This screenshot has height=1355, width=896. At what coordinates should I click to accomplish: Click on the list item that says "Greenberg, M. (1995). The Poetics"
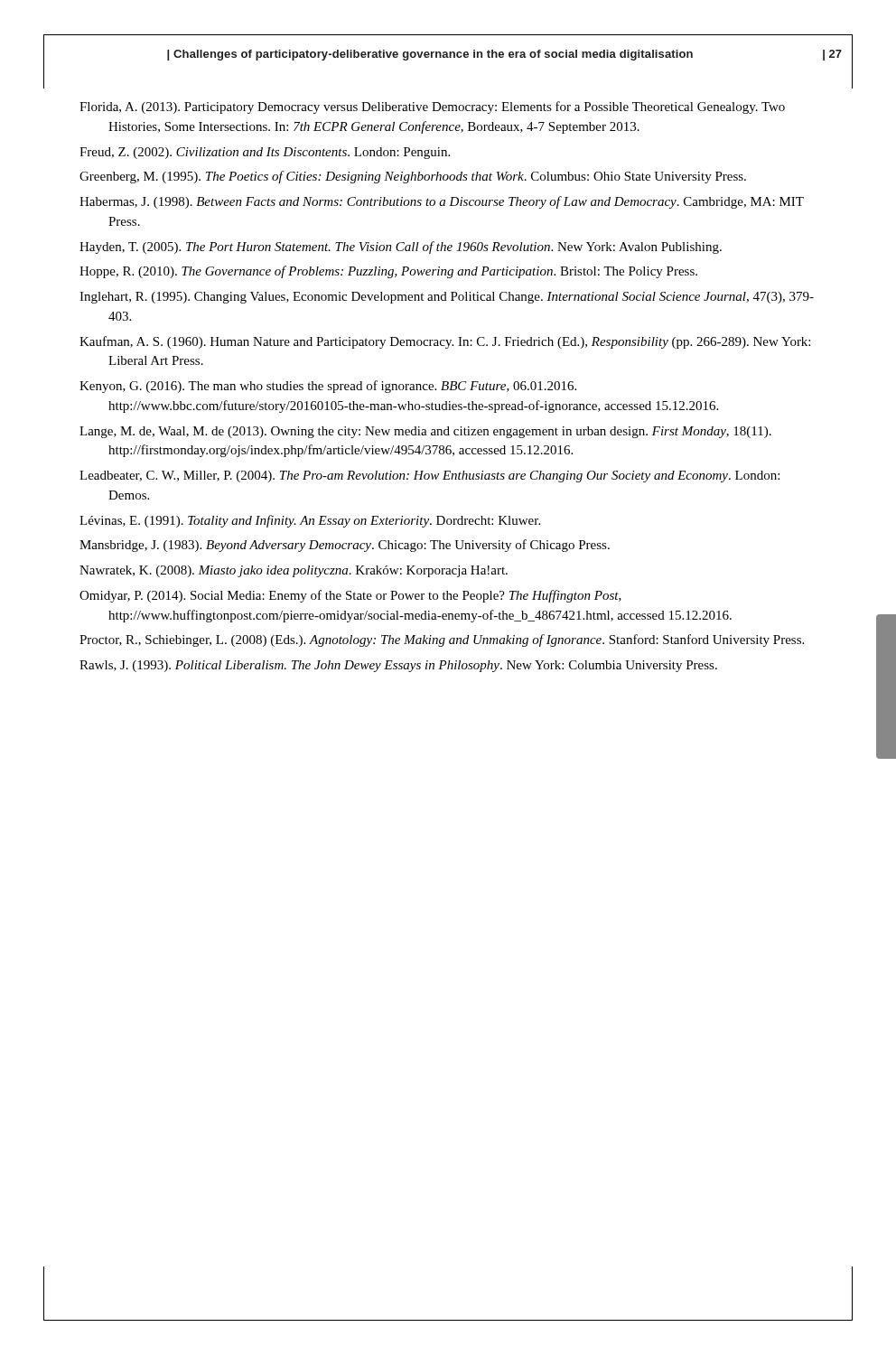[x=413, y=176]
